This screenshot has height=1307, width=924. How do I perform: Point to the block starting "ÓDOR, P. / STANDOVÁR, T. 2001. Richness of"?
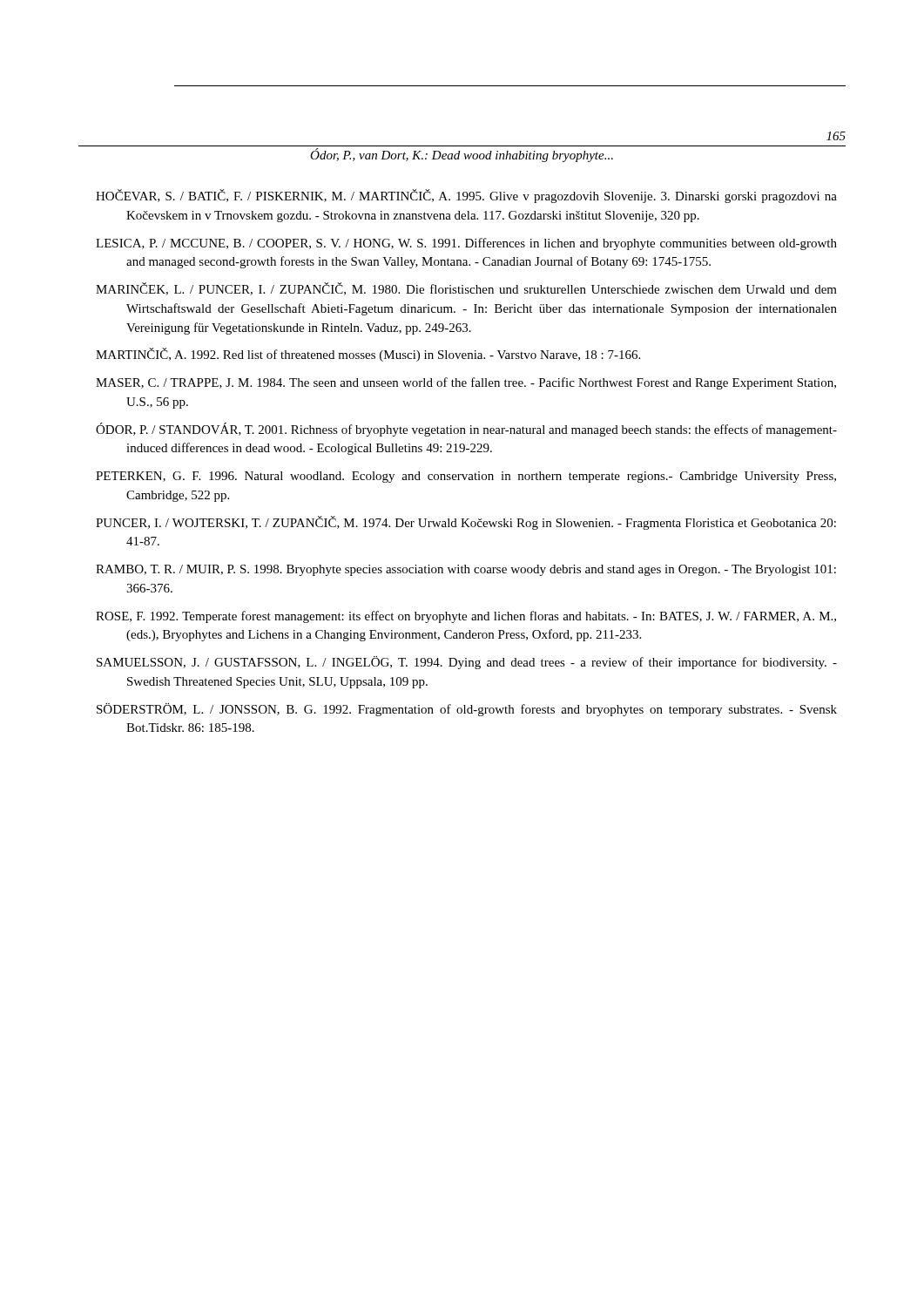click(466, 439)
